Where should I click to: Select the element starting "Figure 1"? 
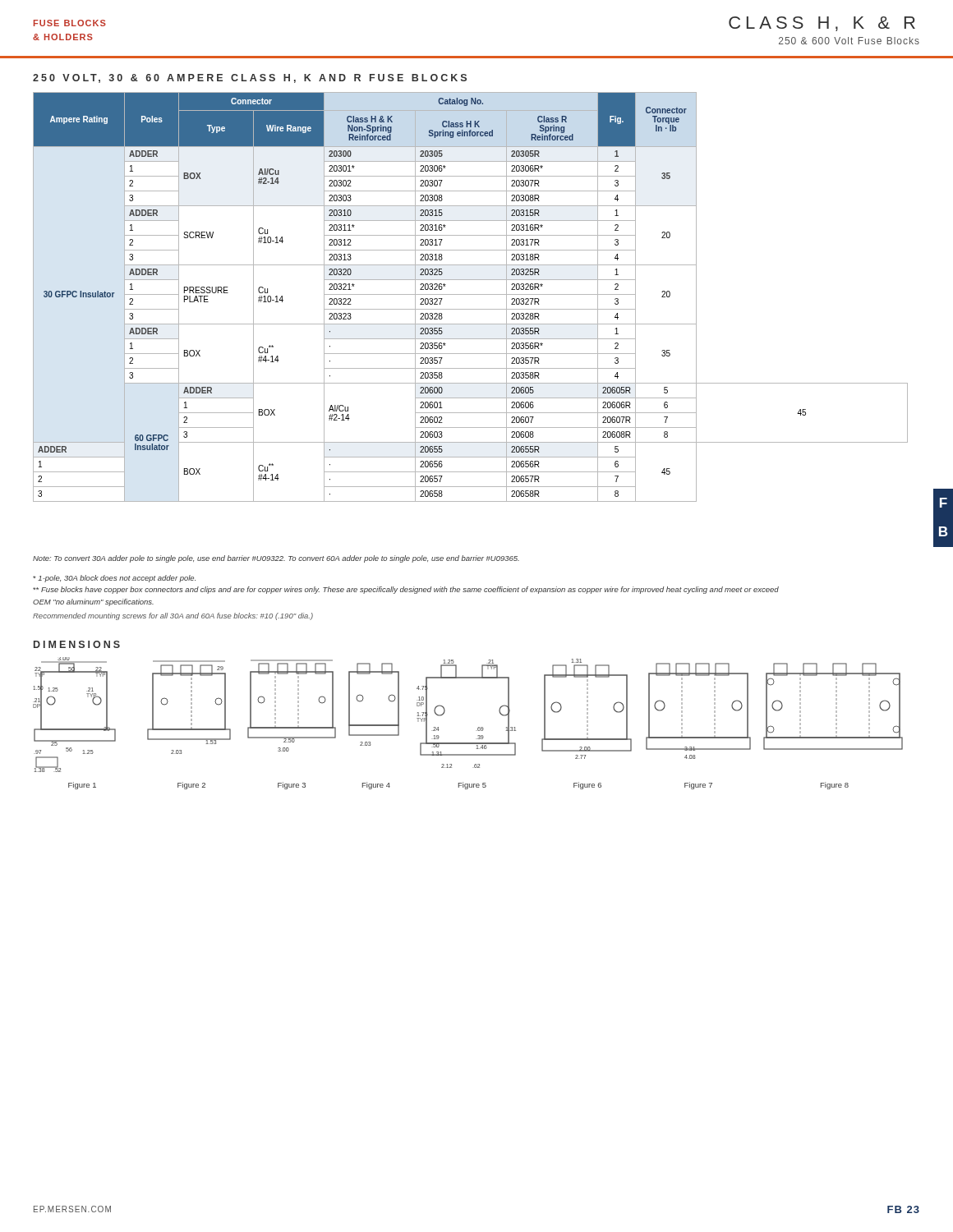(82, 785)
